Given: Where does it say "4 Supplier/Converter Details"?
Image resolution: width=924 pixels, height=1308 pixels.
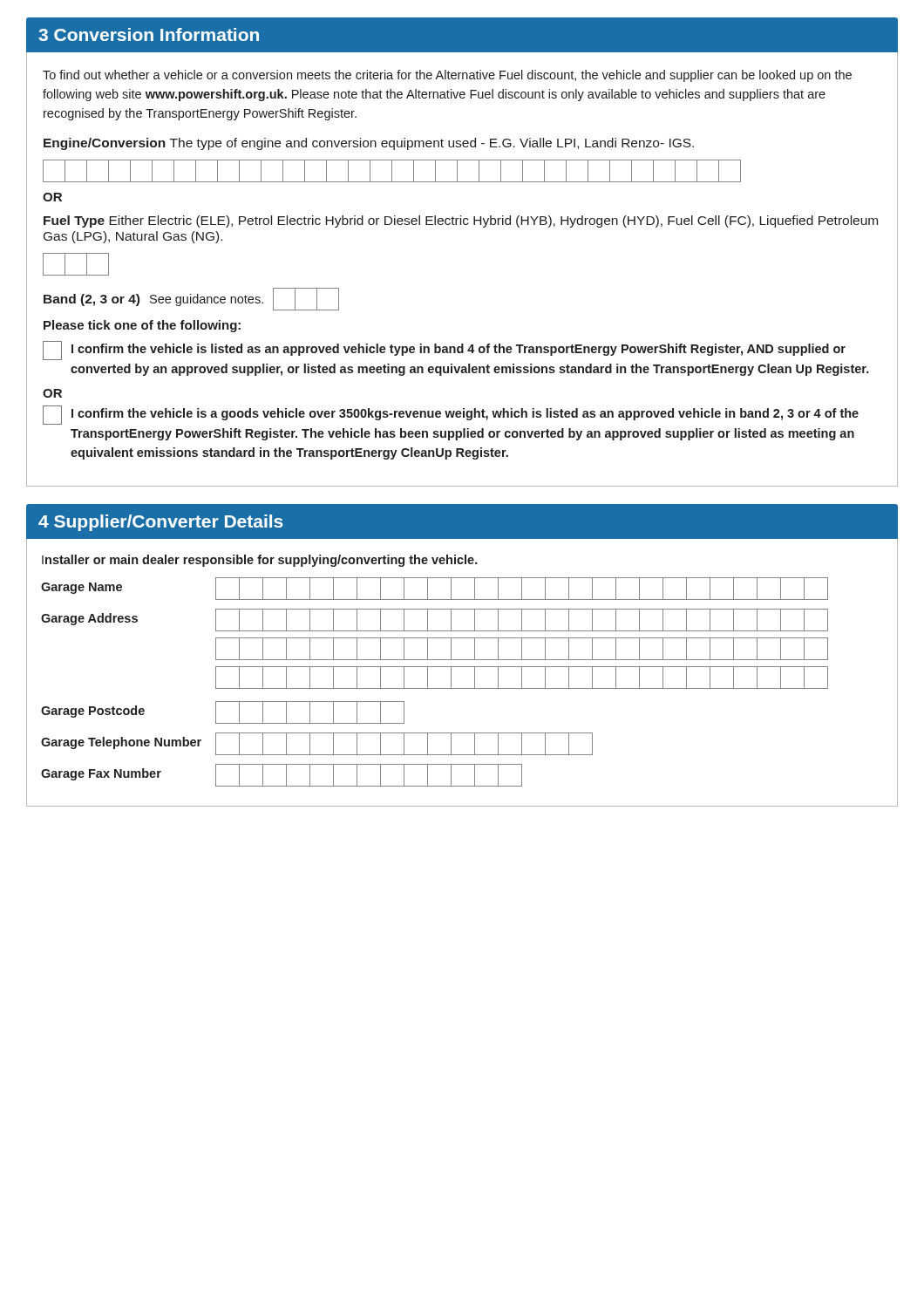Looking at the screenshot, I should 161,521.
